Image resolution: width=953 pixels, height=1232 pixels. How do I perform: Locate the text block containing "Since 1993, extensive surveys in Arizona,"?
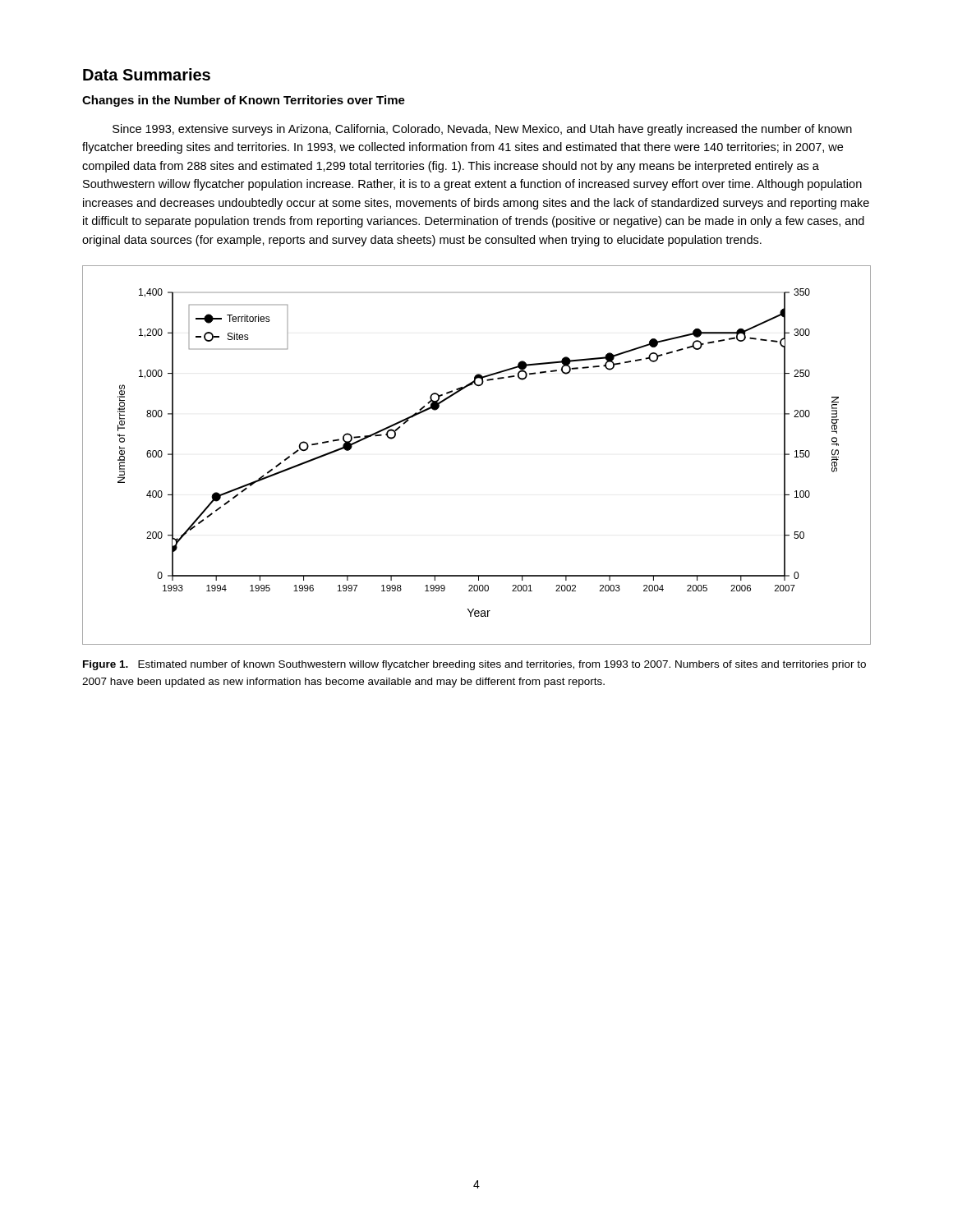point(476,184)
